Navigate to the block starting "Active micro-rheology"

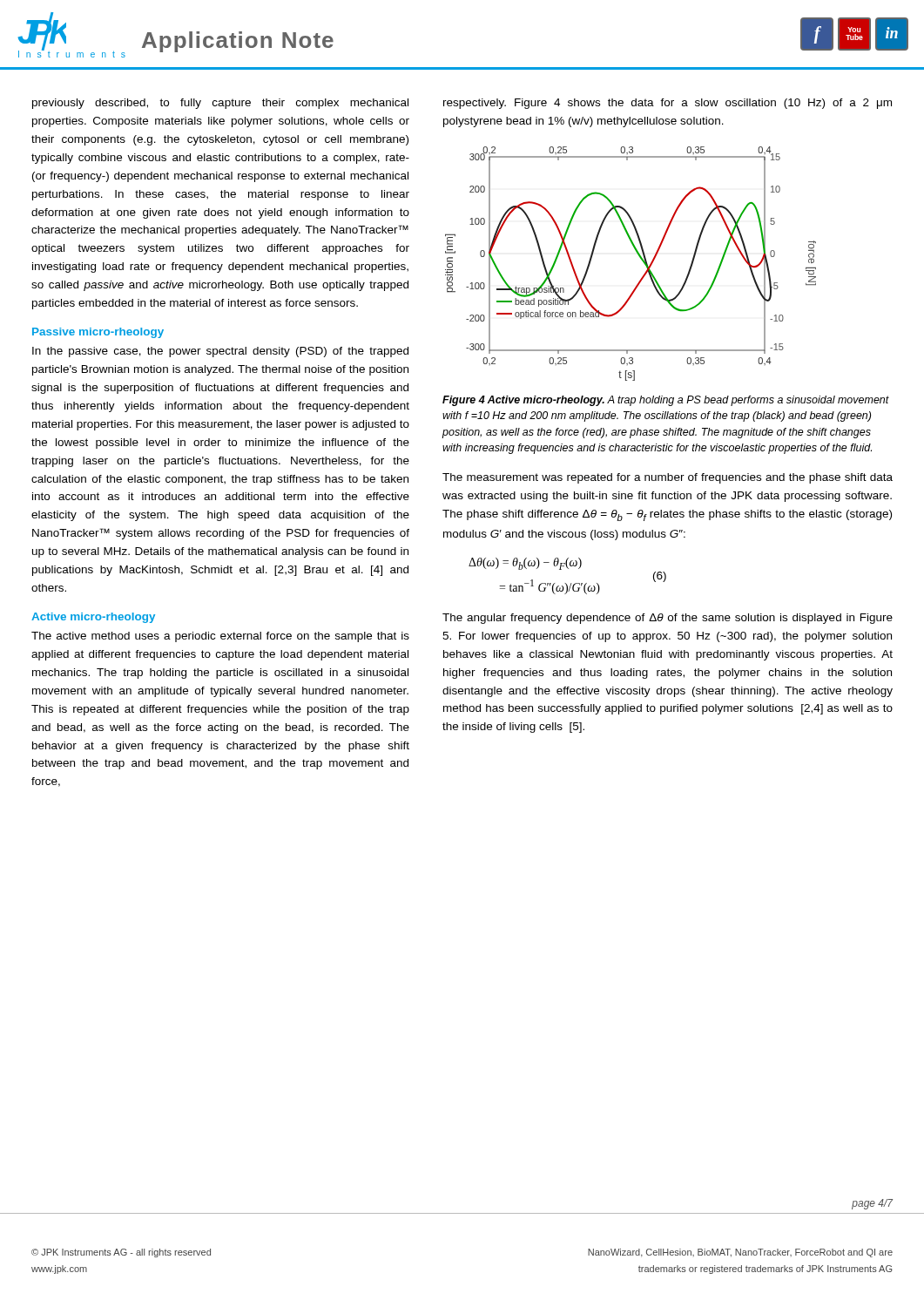pyautogui.click(x=93, y=616)
